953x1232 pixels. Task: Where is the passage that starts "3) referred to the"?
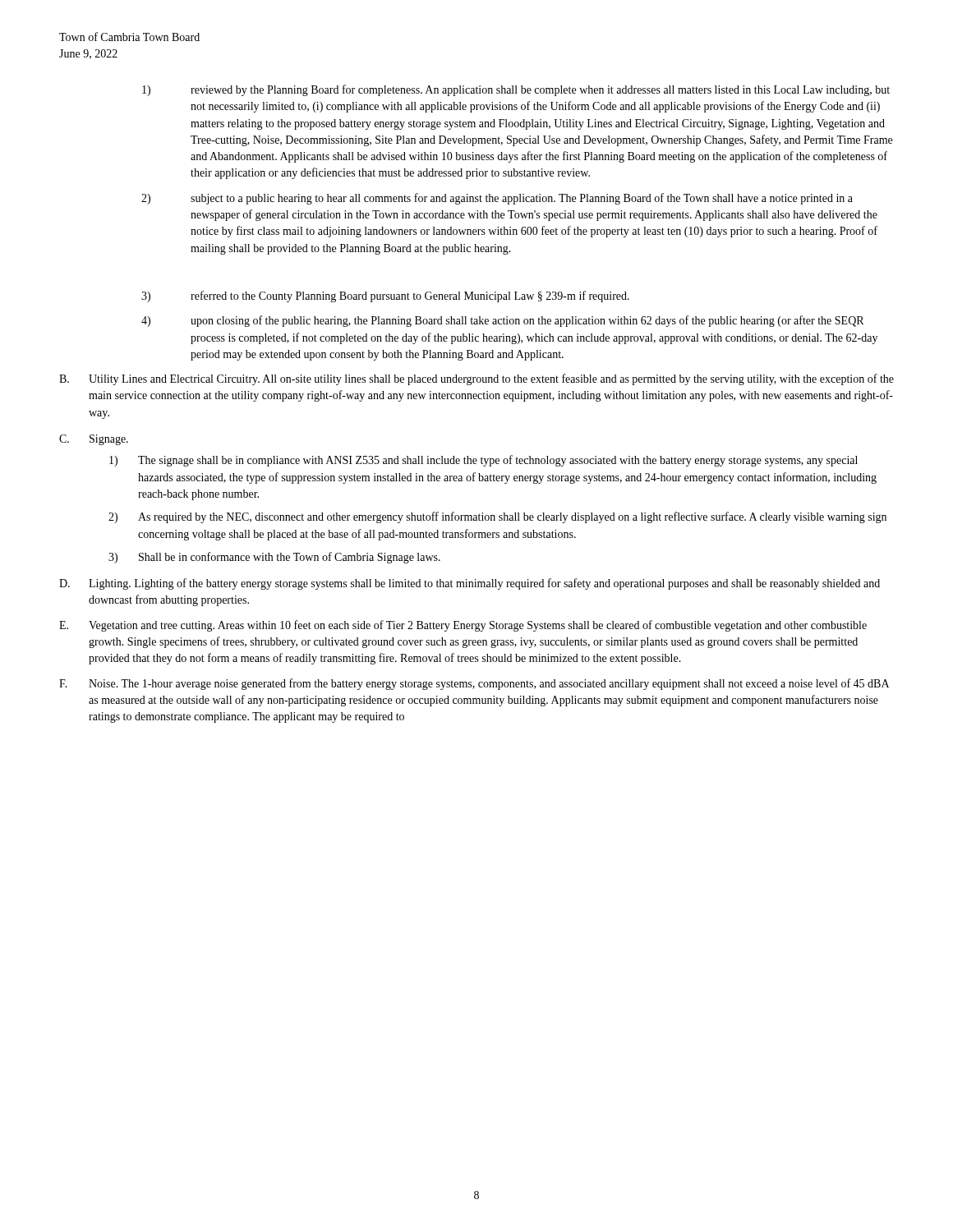click(x=476, y=297)
